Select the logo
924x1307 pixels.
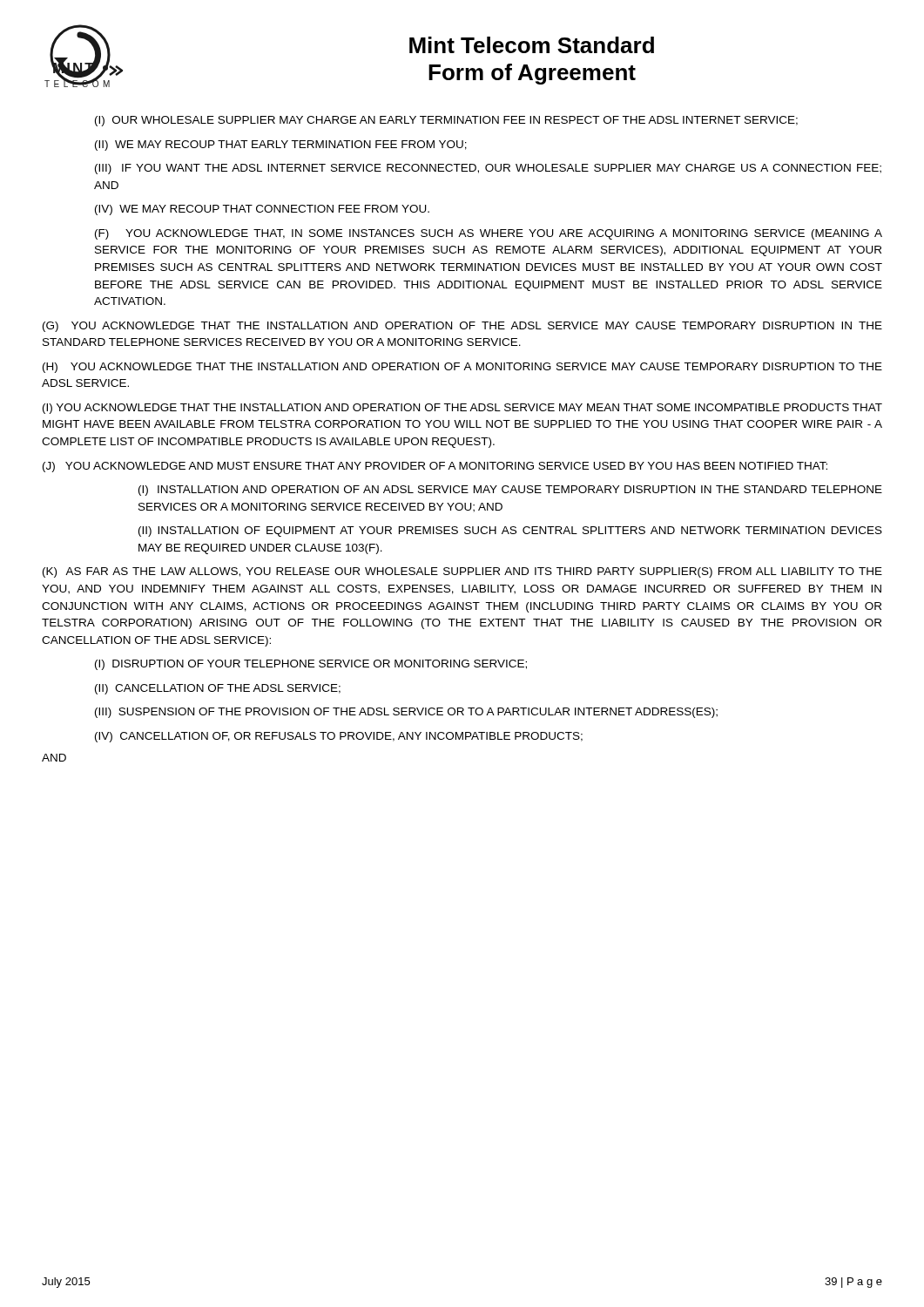(x=111, y=59)
